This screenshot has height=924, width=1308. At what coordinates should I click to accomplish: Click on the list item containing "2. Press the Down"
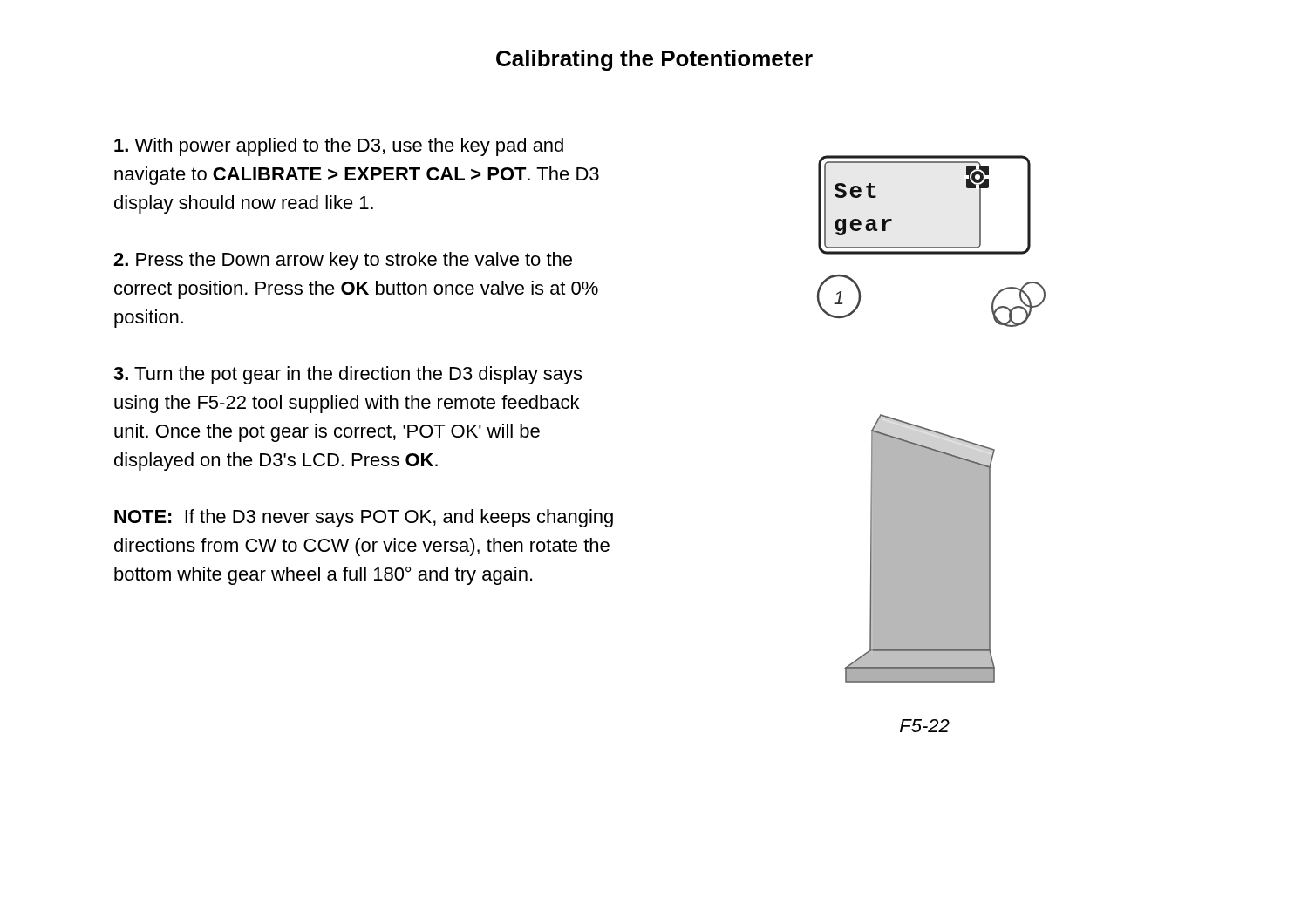click(356, 288)
